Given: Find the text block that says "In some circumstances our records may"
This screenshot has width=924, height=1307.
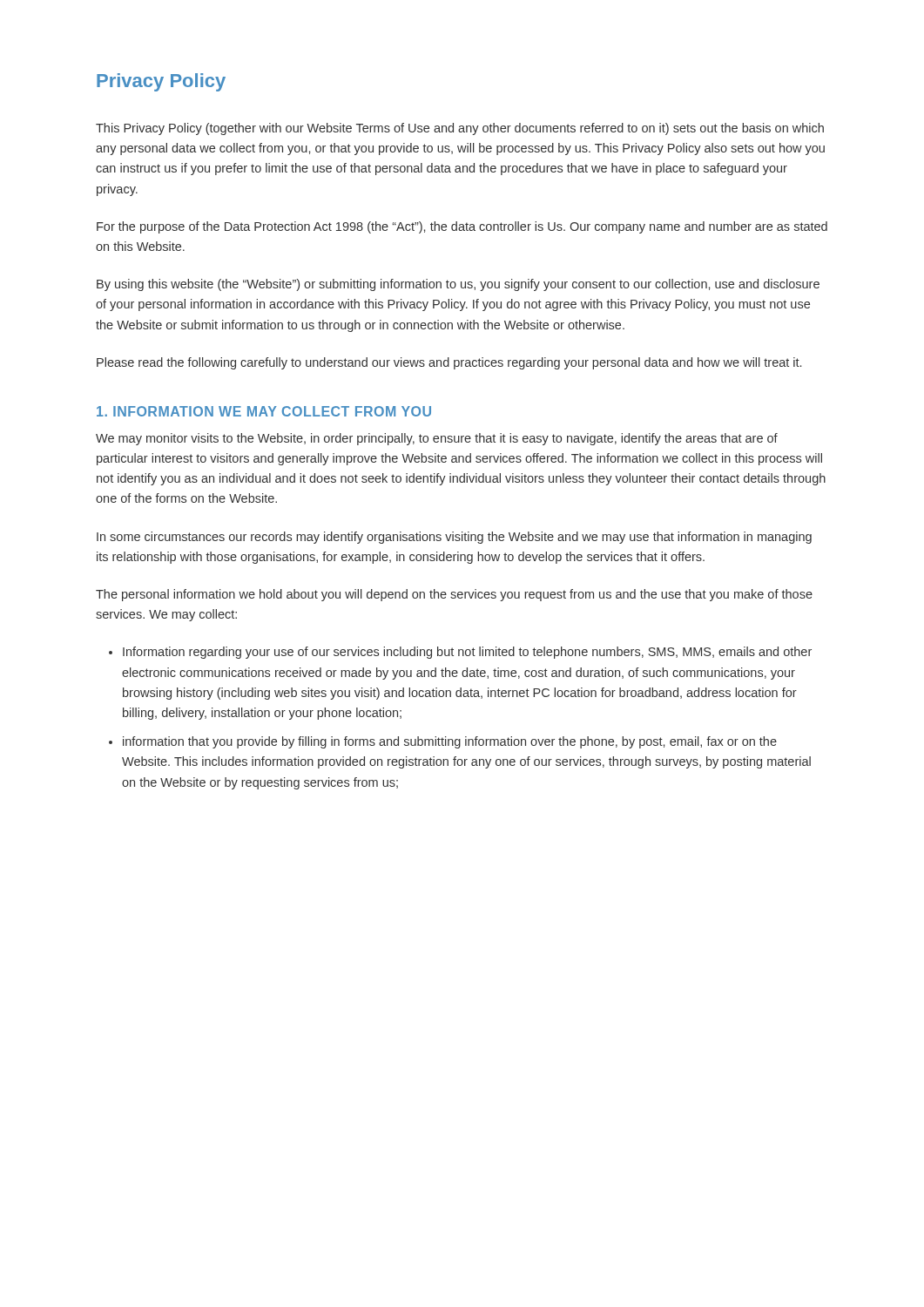Looking at the screenshot, I should click(454, 547).
